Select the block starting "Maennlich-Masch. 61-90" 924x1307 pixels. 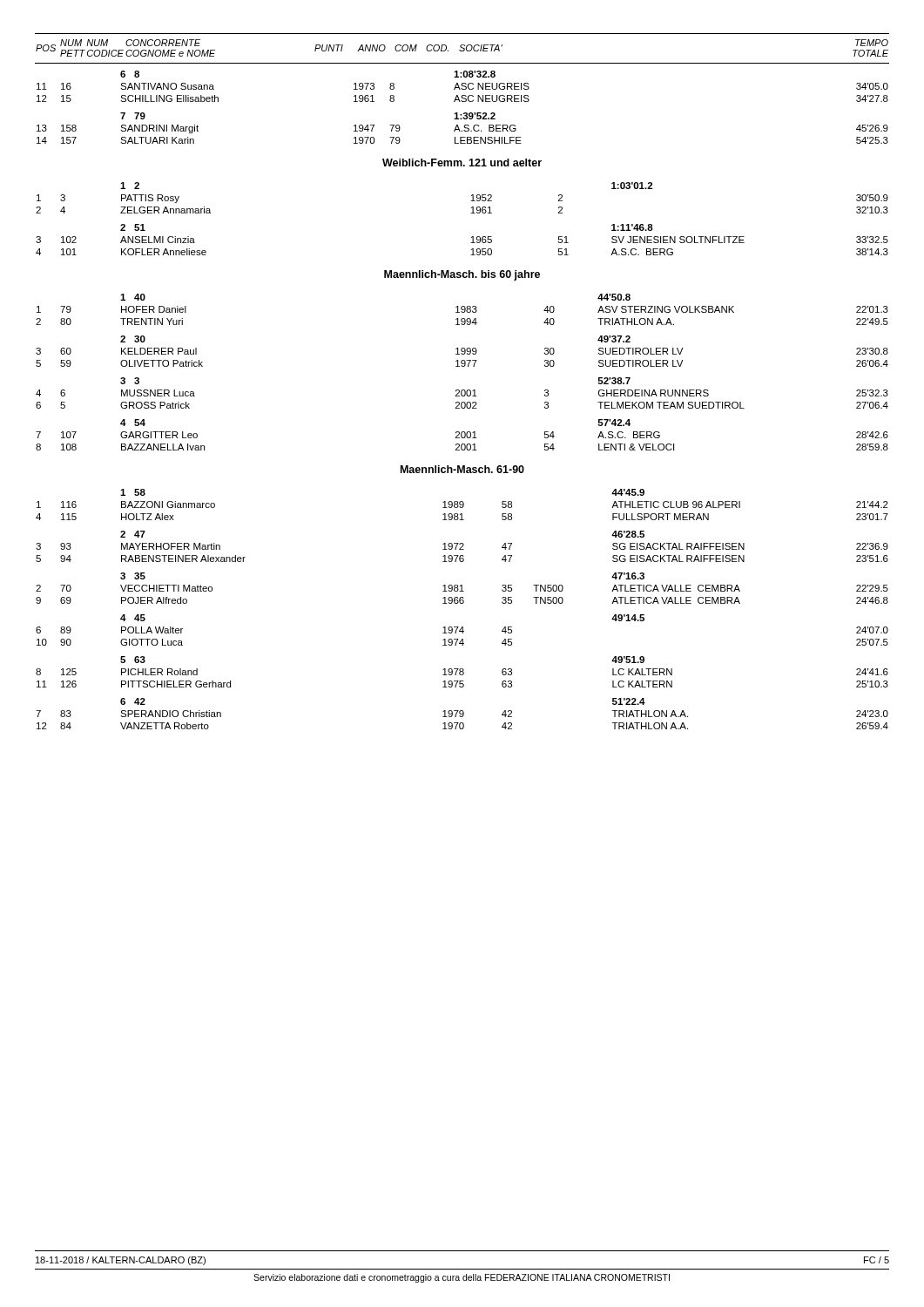point(462,470)
